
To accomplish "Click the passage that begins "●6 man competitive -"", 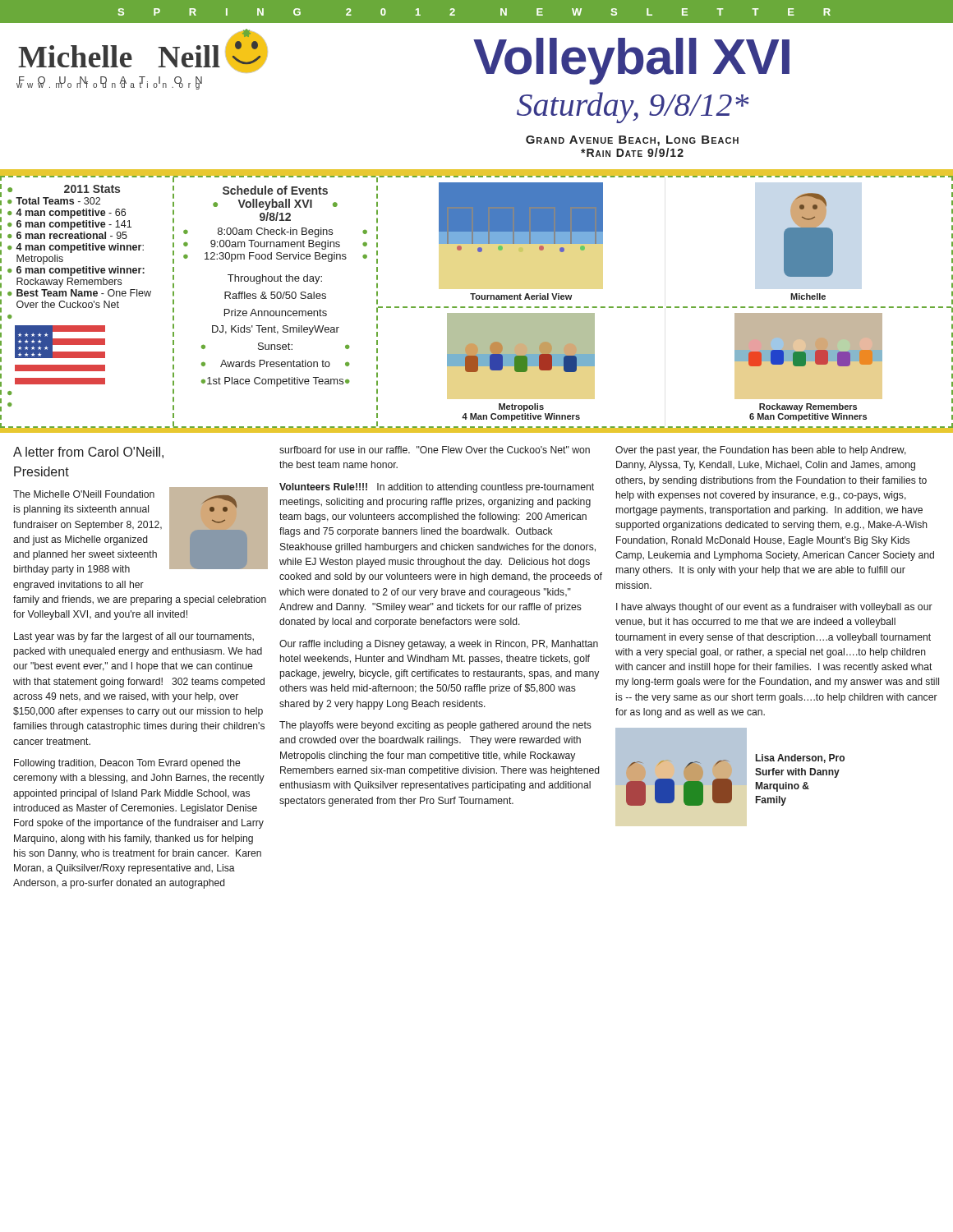I will [69, 224].
